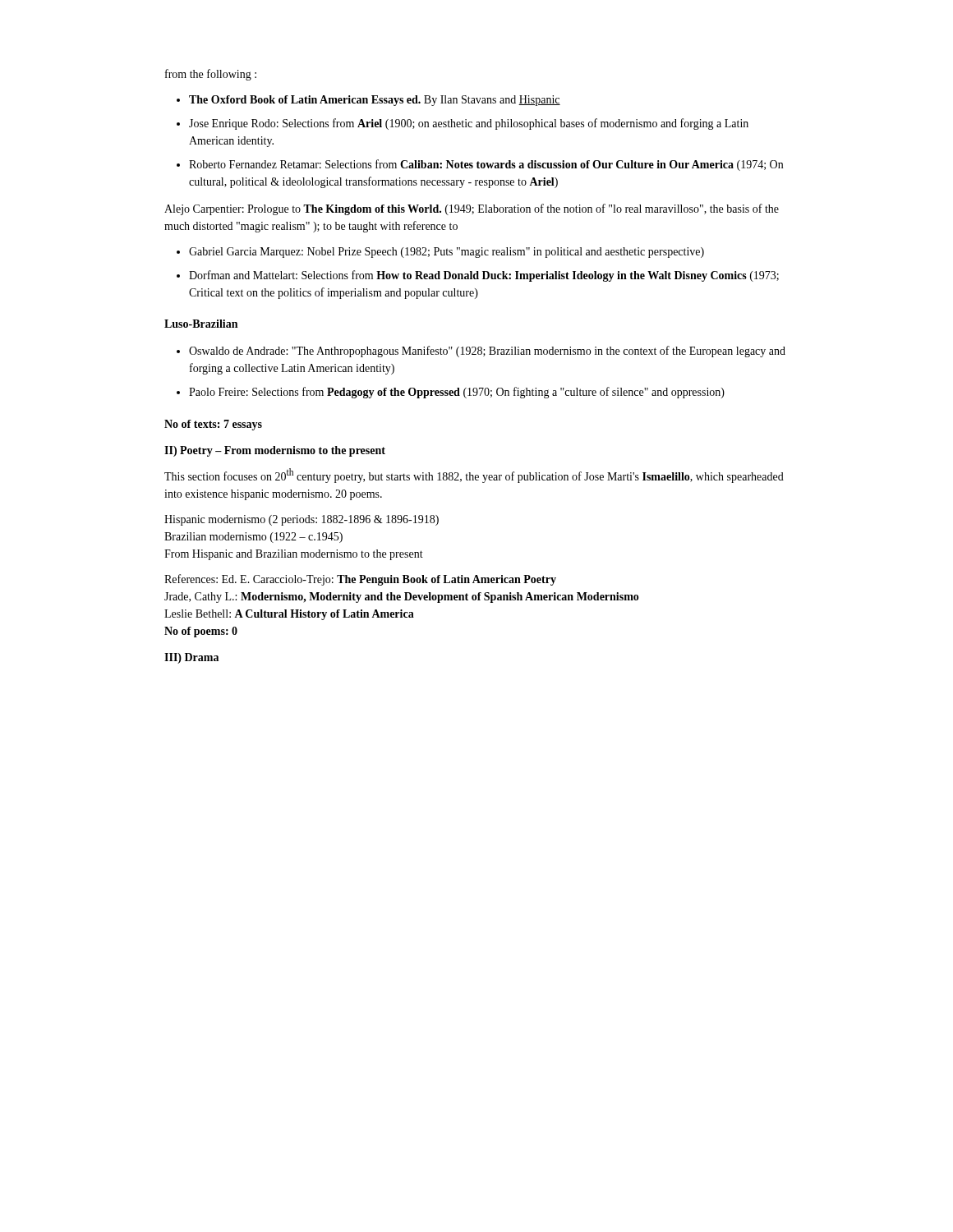
Task: Point to the block beginning "Paolo Freire: Selections from Pedagogy of the Oppressed"
Action: [x=457, y=392]
